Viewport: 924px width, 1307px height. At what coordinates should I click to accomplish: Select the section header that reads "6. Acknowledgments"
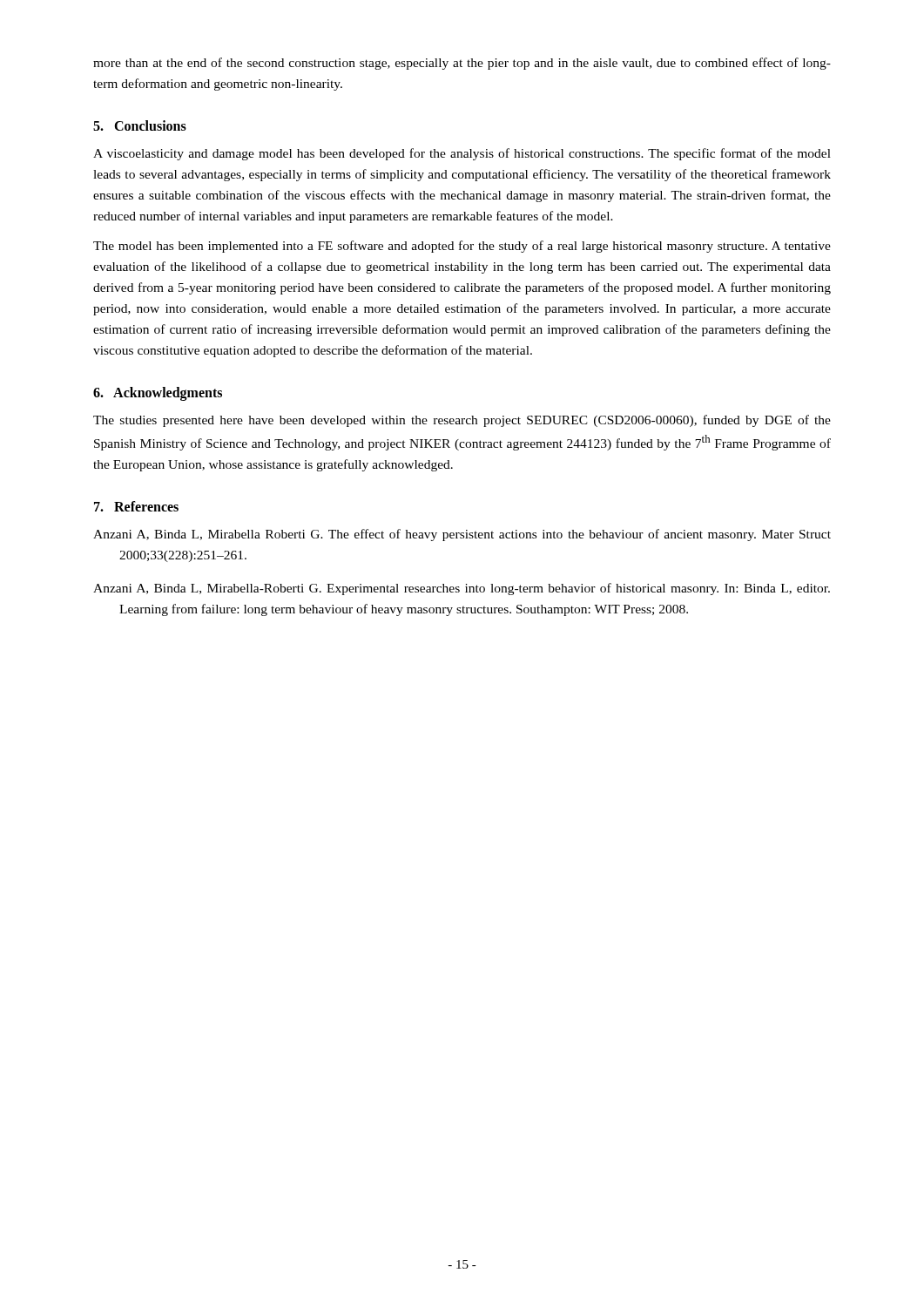point(158,393)
